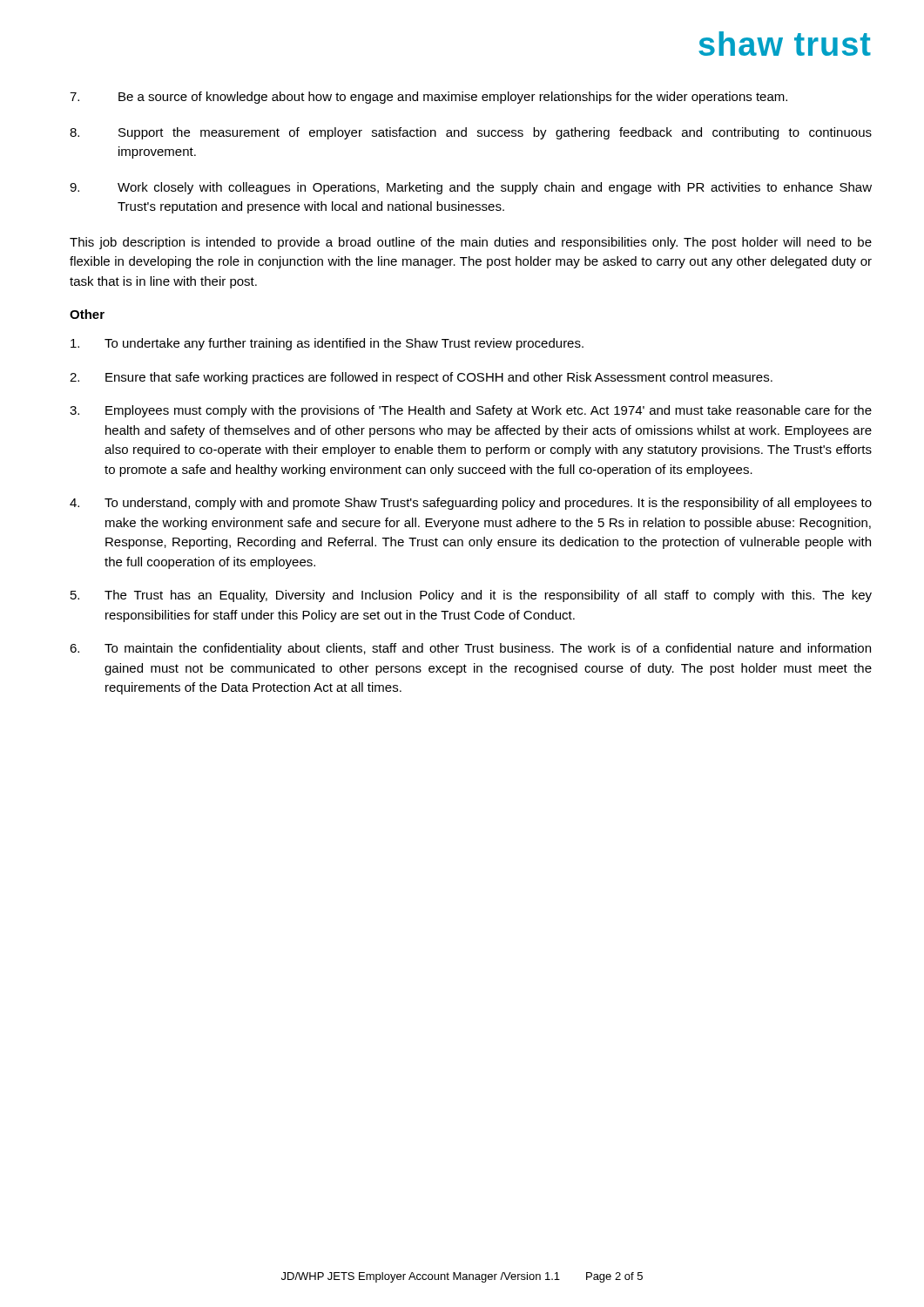This screenshot has width=924, height=1307.
Task: Find the list item that says "4. To understand,"
Action: (x=471, y=532)
